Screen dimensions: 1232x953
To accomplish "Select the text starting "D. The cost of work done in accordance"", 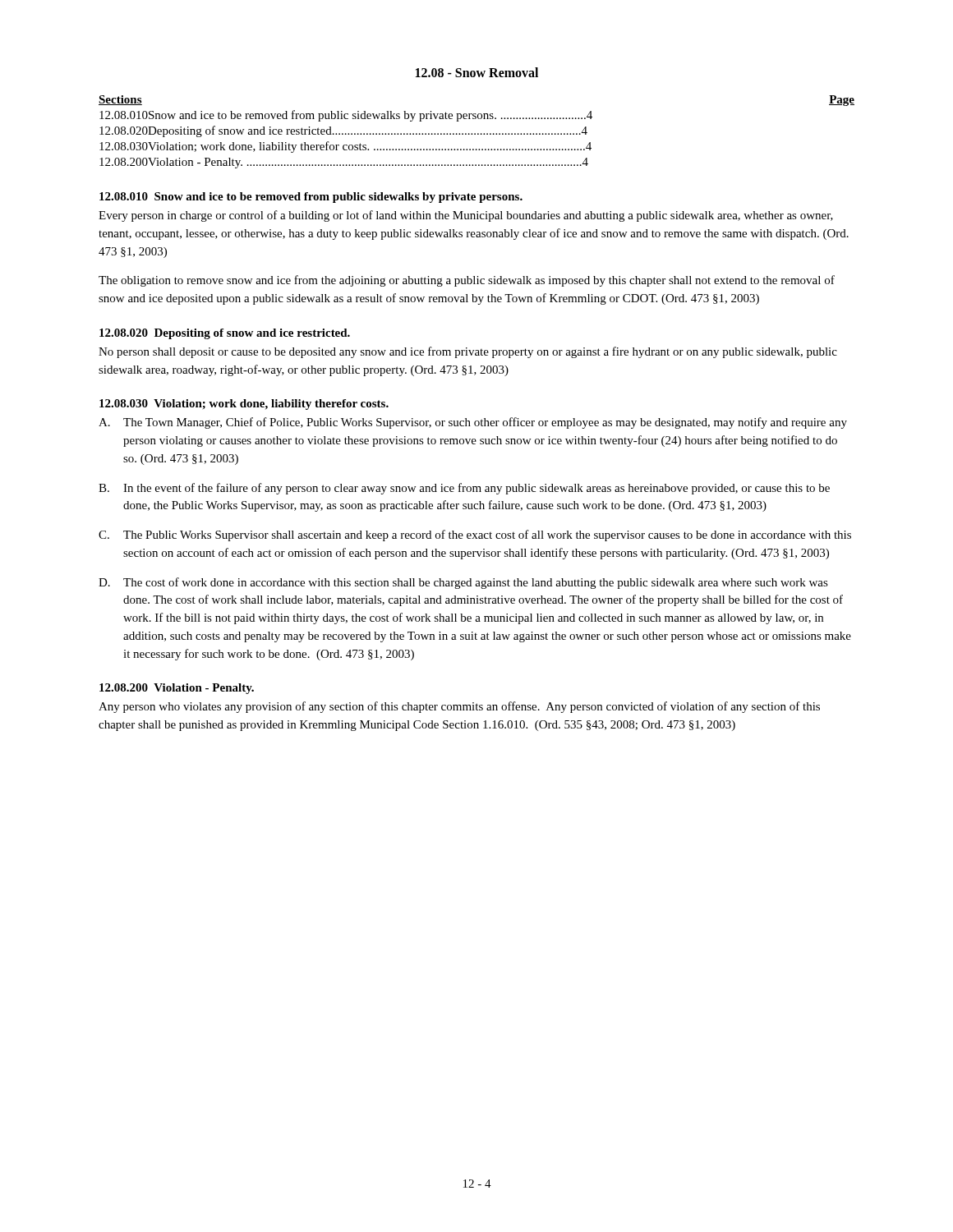I will click(476, 618).
